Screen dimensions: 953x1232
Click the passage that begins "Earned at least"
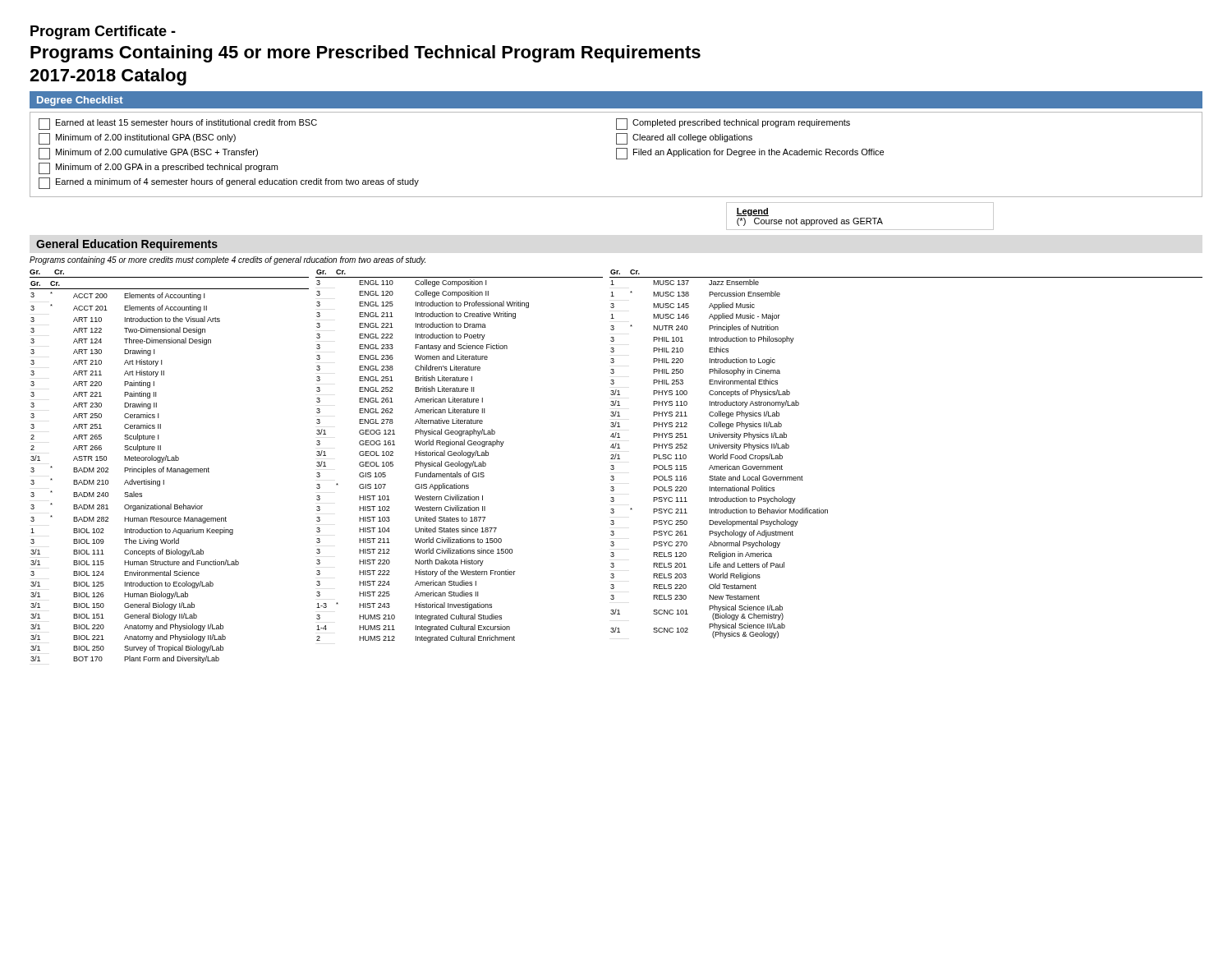click(178, 124)
